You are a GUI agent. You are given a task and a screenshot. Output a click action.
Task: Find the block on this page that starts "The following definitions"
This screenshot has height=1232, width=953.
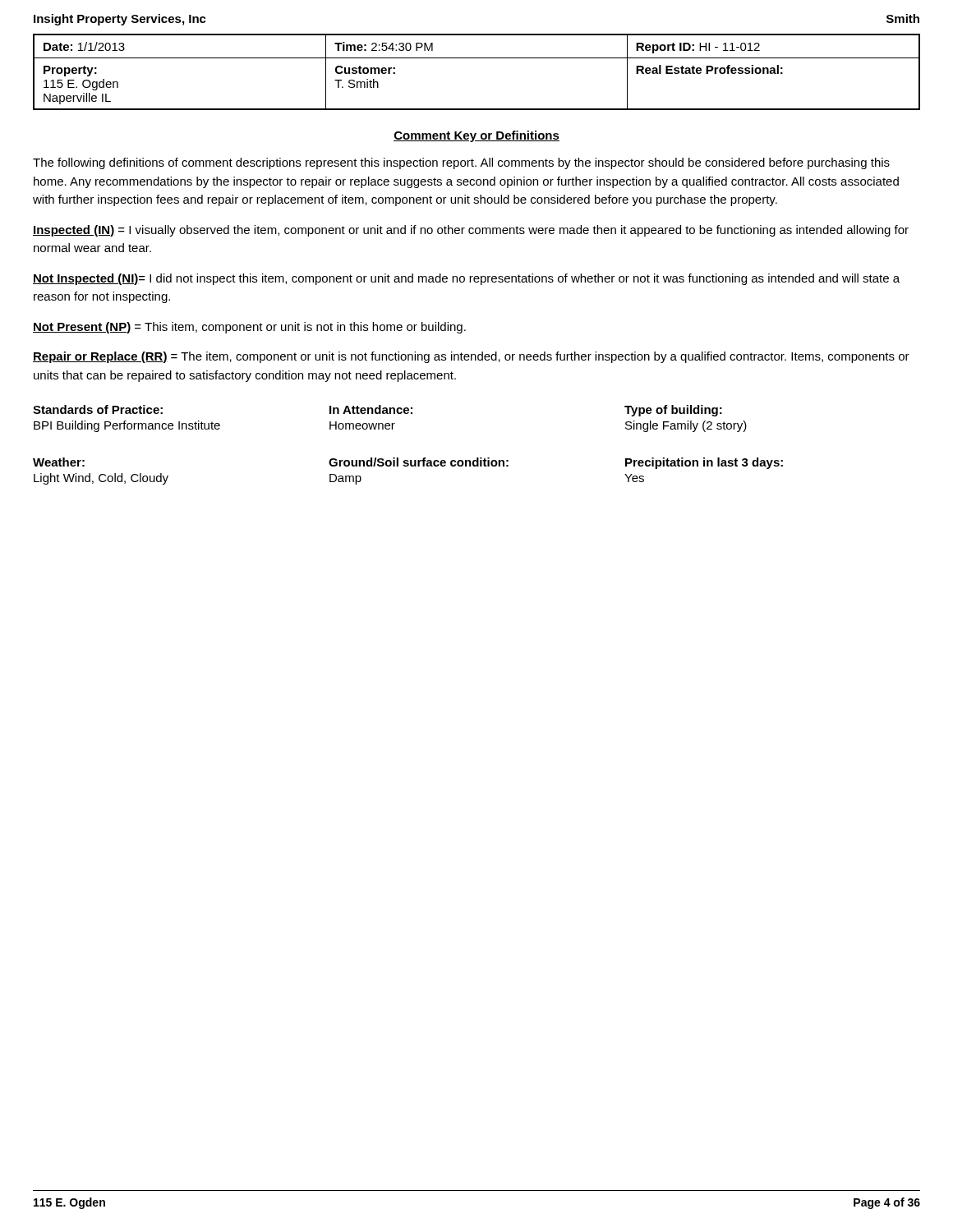pos(466,181)
